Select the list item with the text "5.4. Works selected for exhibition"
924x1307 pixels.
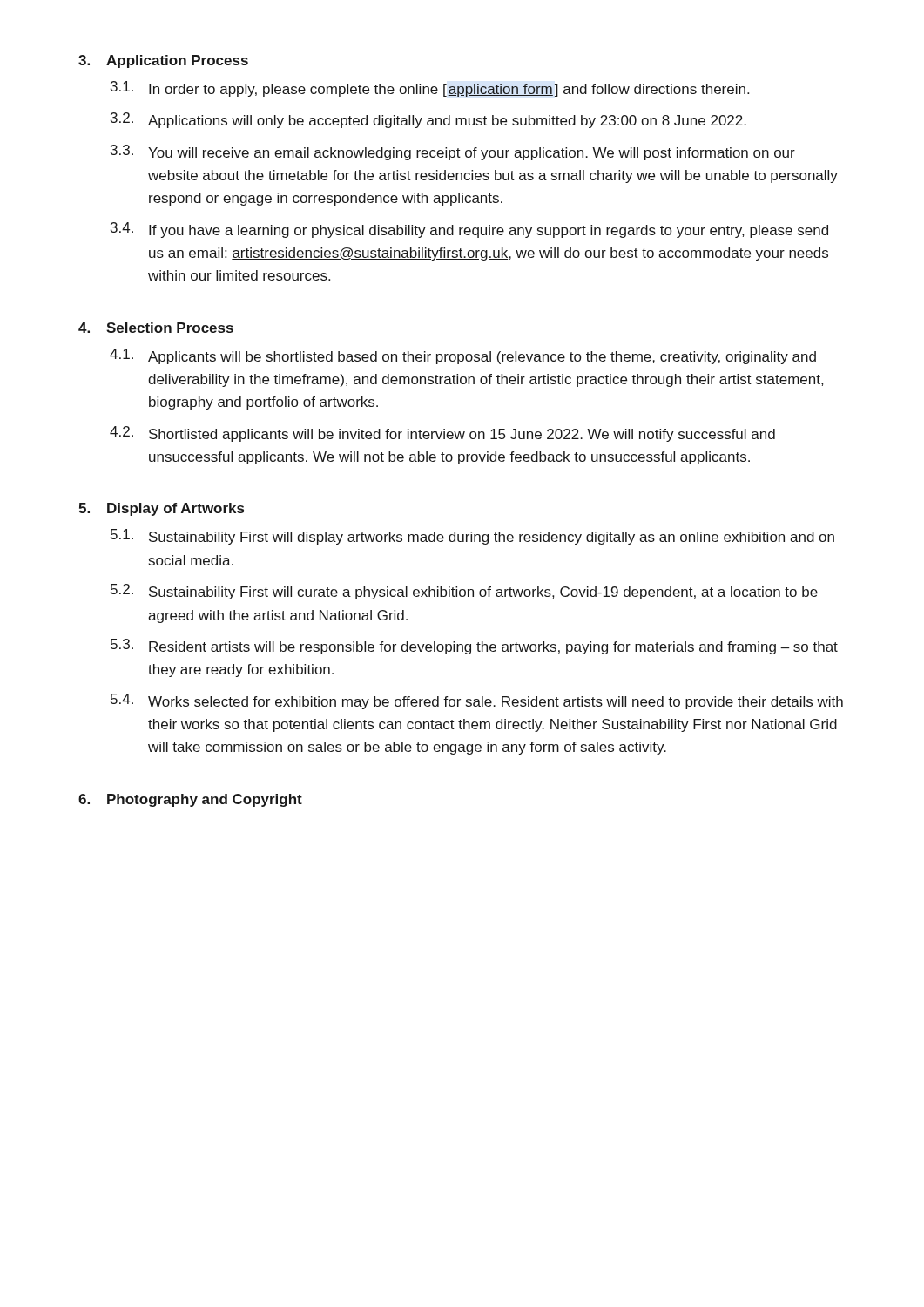pos(478,725)
